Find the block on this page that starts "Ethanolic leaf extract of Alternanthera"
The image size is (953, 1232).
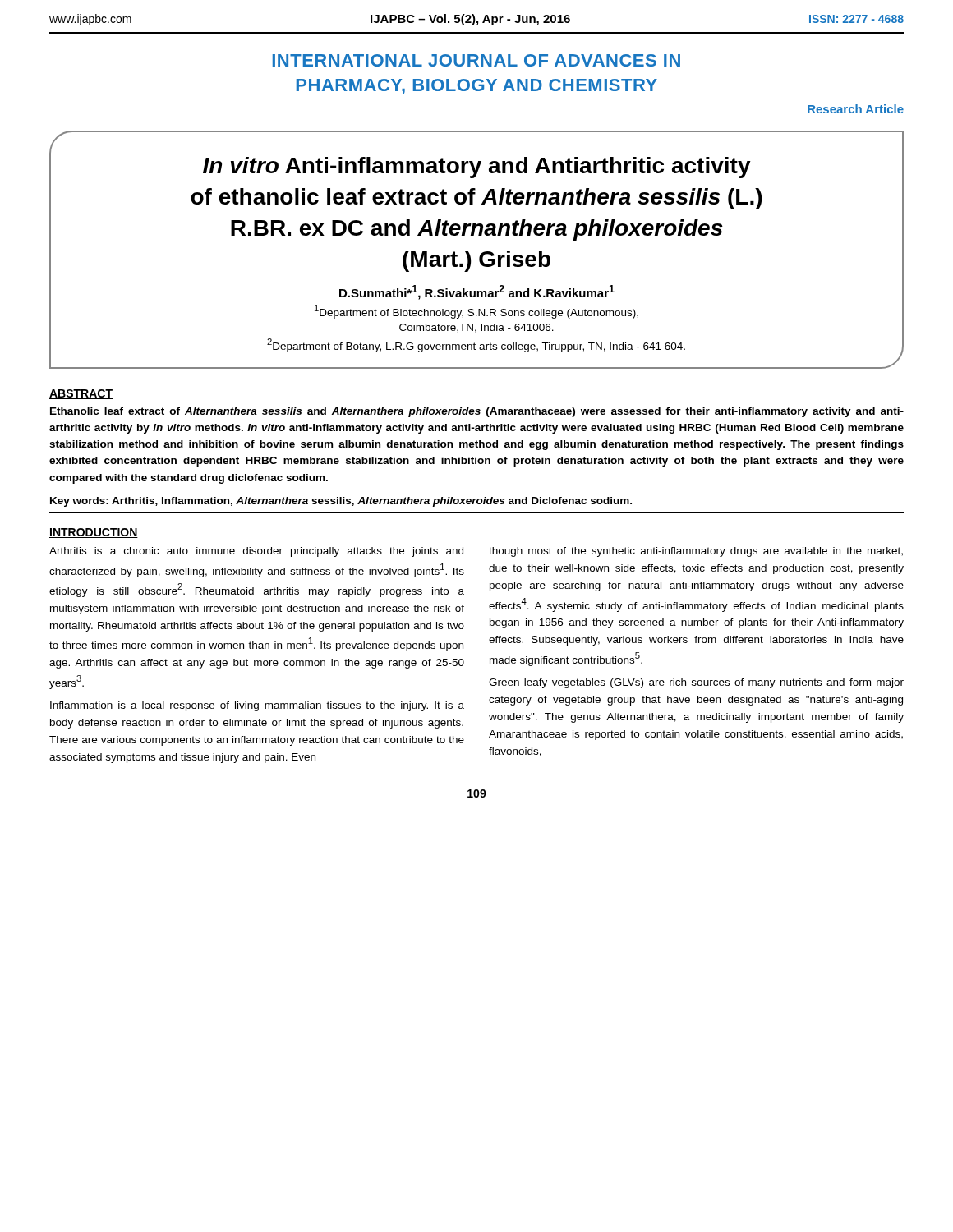pyautogui.click(x=476, y=444)
